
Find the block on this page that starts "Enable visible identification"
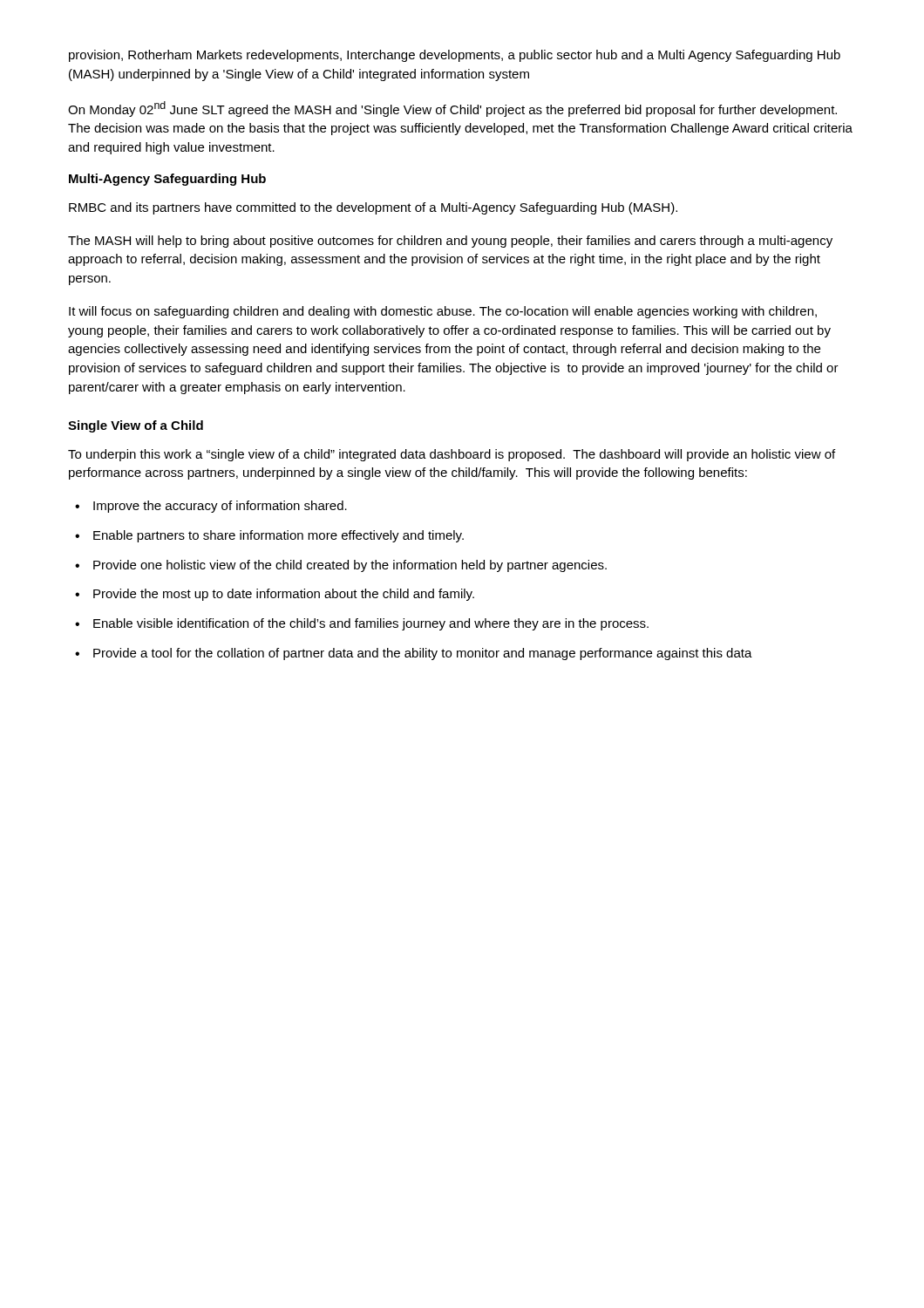pos(371,623)
